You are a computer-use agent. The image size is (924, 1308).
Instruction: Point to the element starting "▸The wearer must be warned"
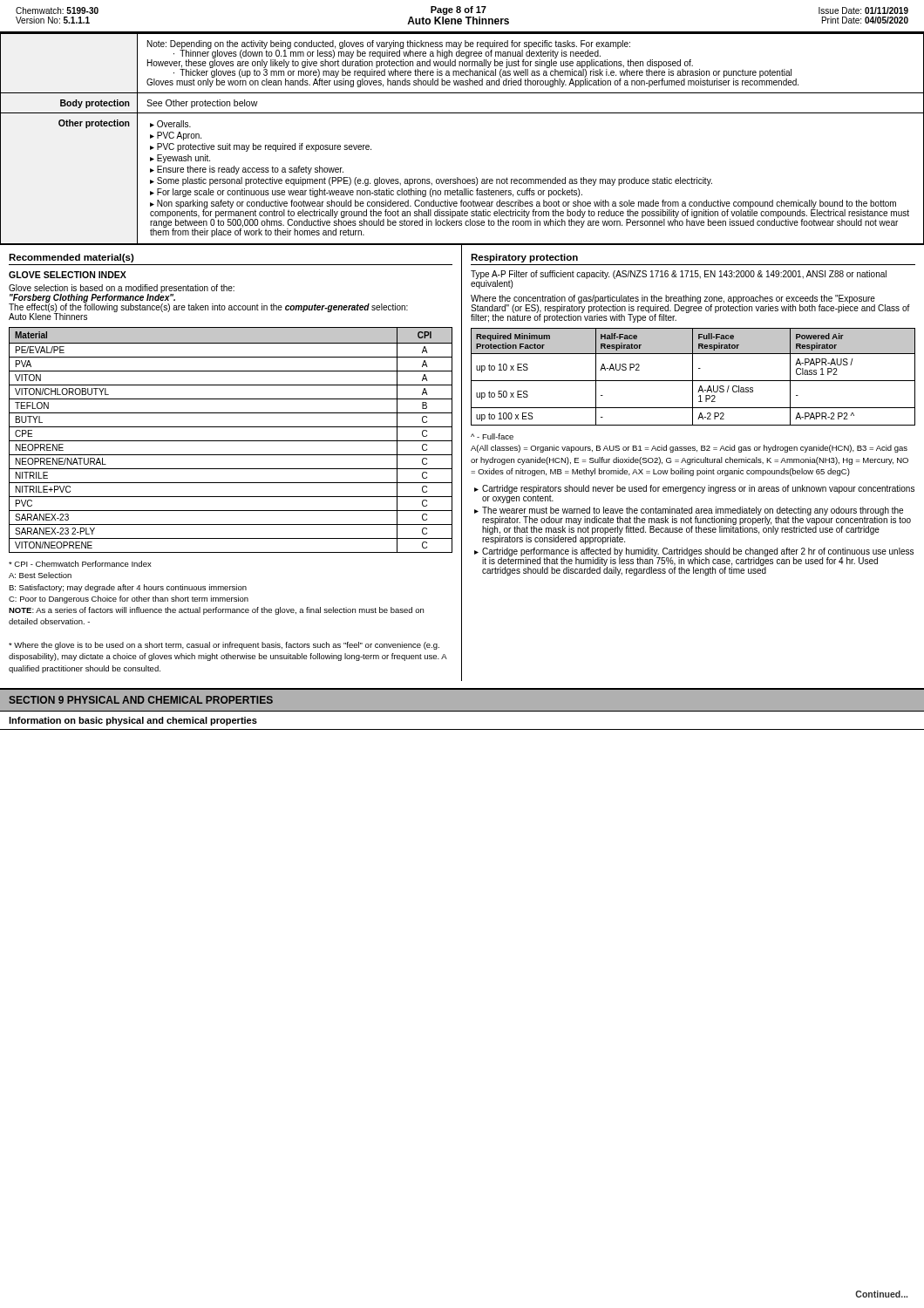pos(695,525)
